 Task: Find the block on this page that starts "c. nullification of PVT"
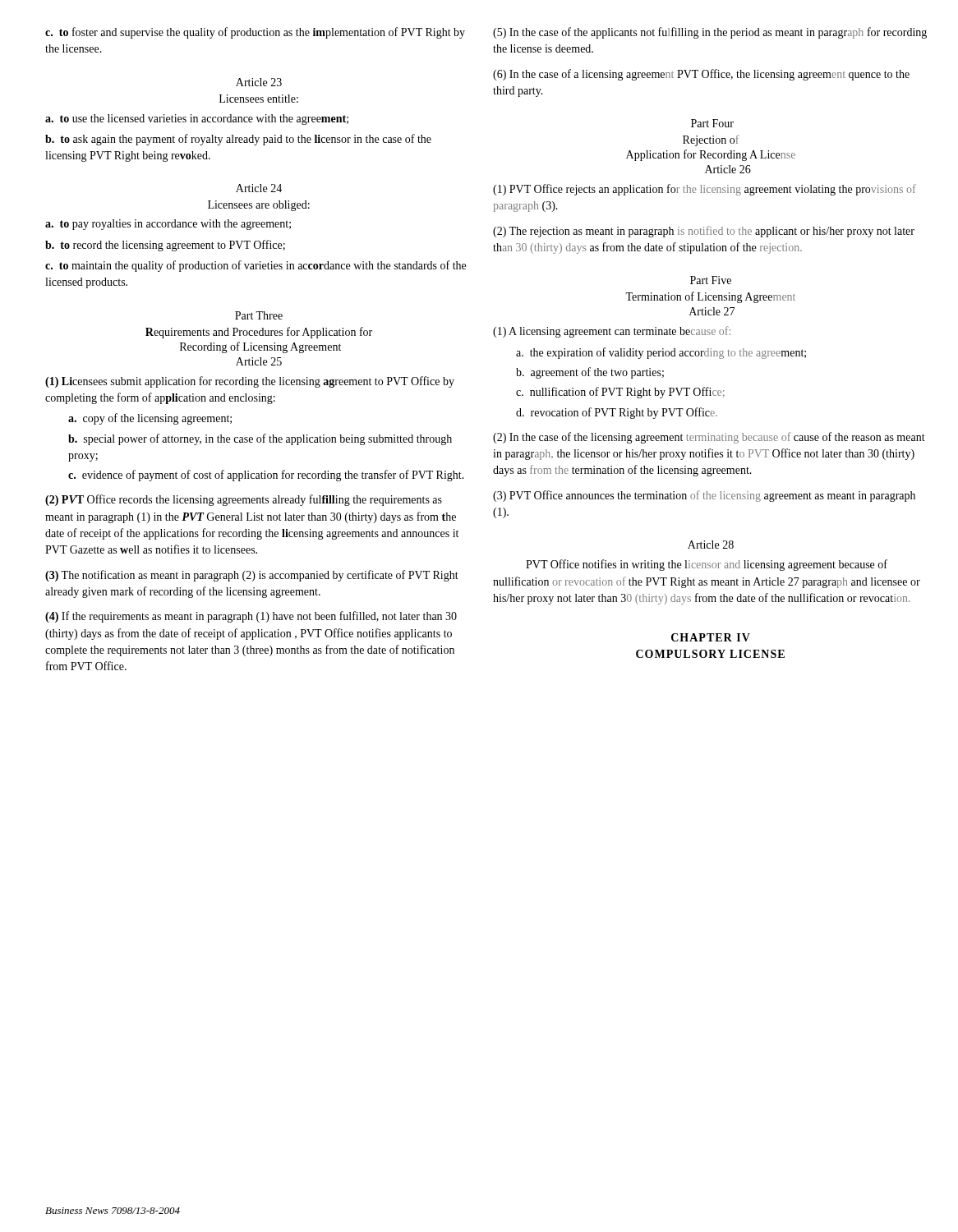[621, 392]
